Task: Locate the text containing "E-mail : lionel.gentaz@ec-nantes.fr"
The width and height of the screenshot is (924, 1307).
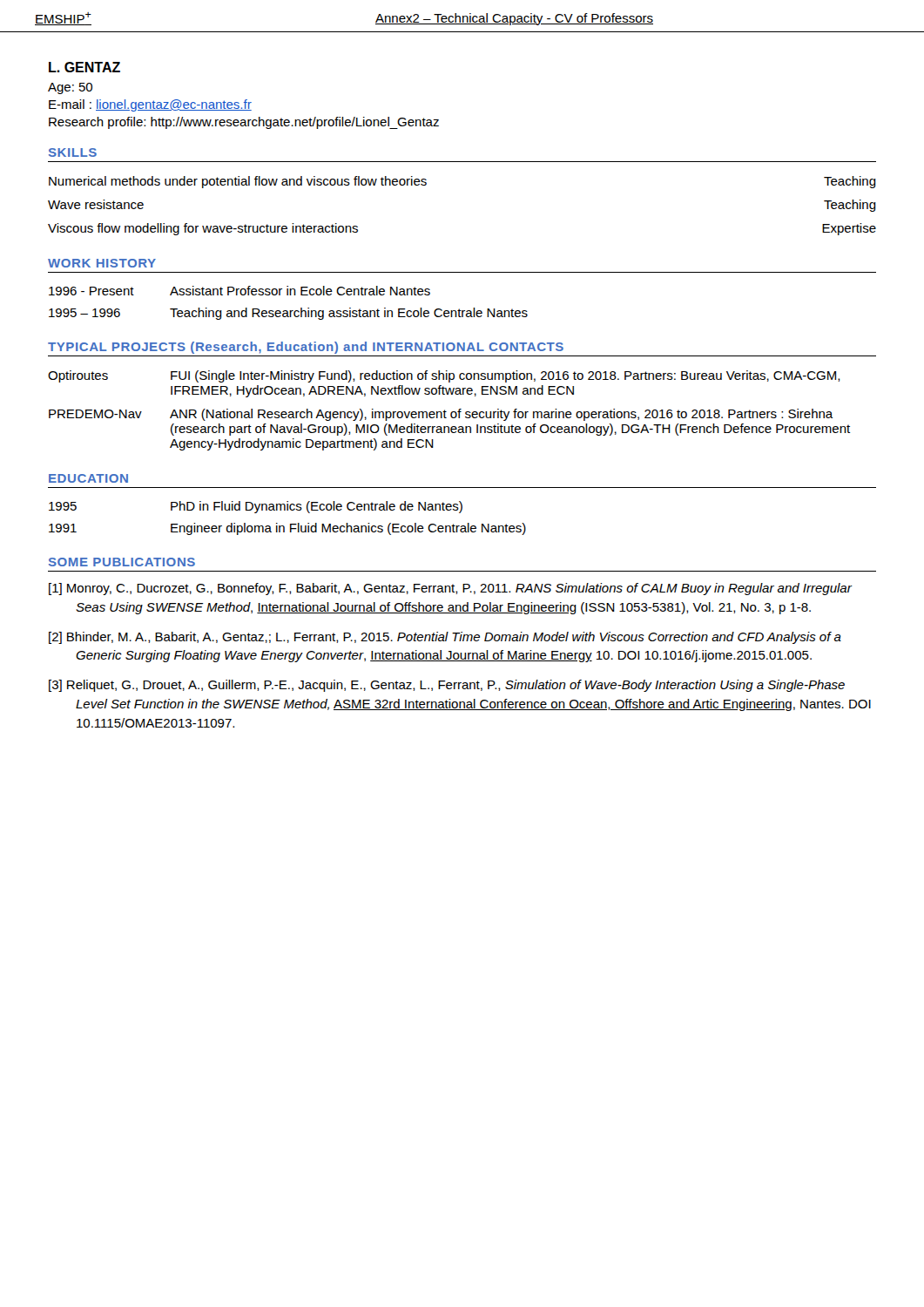Action: 150,104
